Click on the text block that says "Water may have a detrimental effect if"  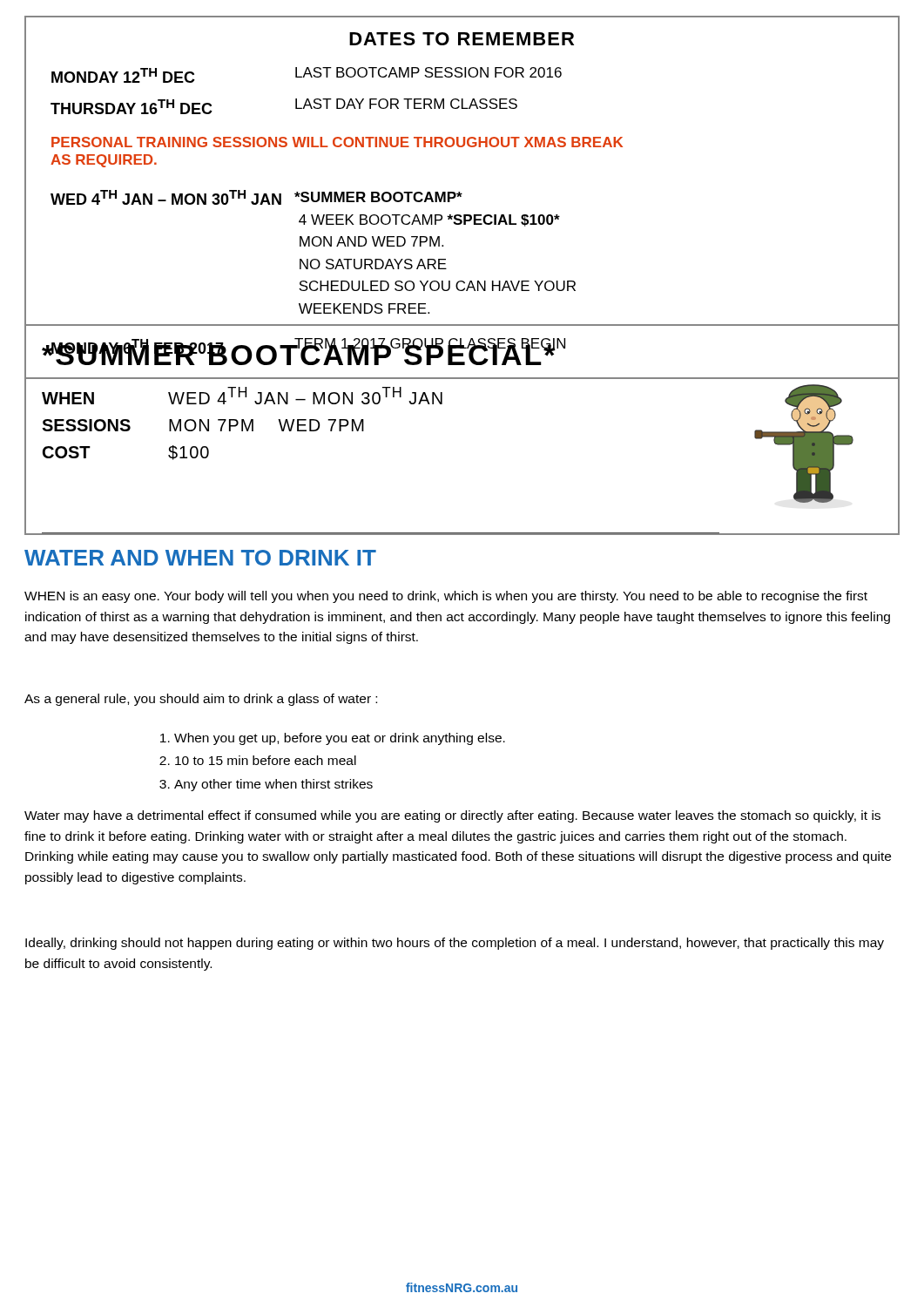coord(458,846)
